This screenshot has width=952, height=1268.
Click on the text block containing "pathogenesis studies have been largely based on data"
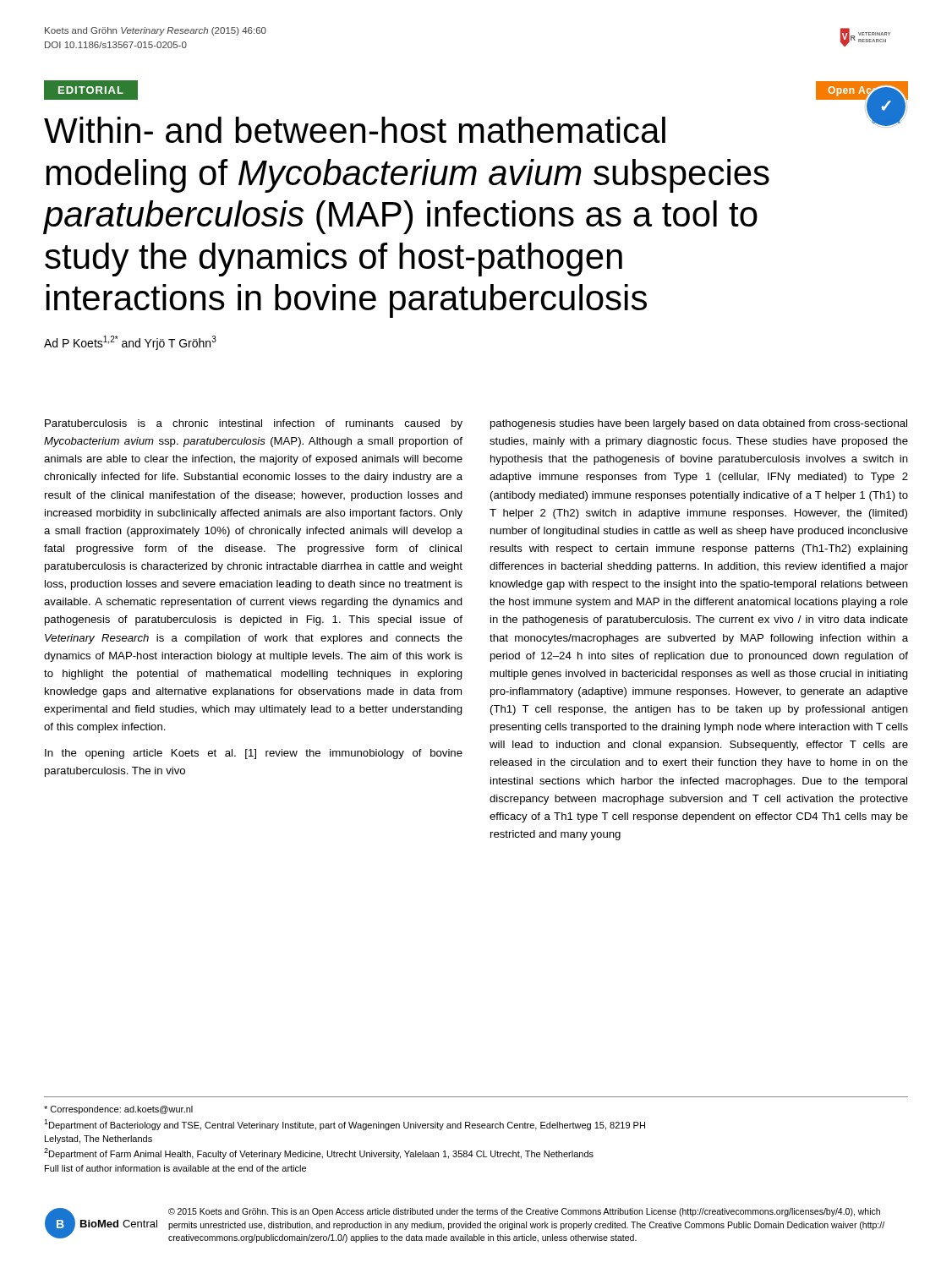coord(699,629)
